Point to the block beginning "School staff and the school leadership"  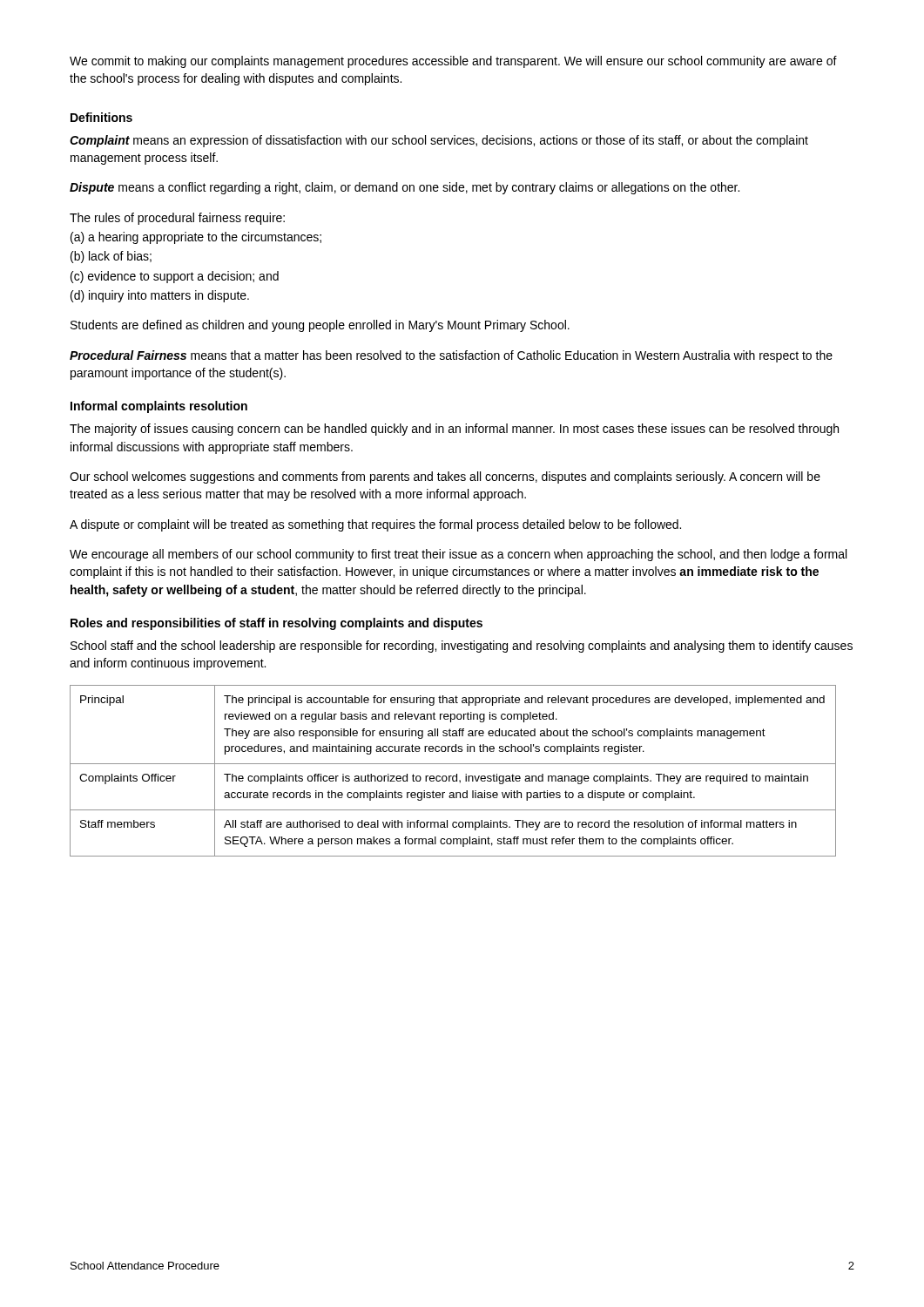[461, 655]
